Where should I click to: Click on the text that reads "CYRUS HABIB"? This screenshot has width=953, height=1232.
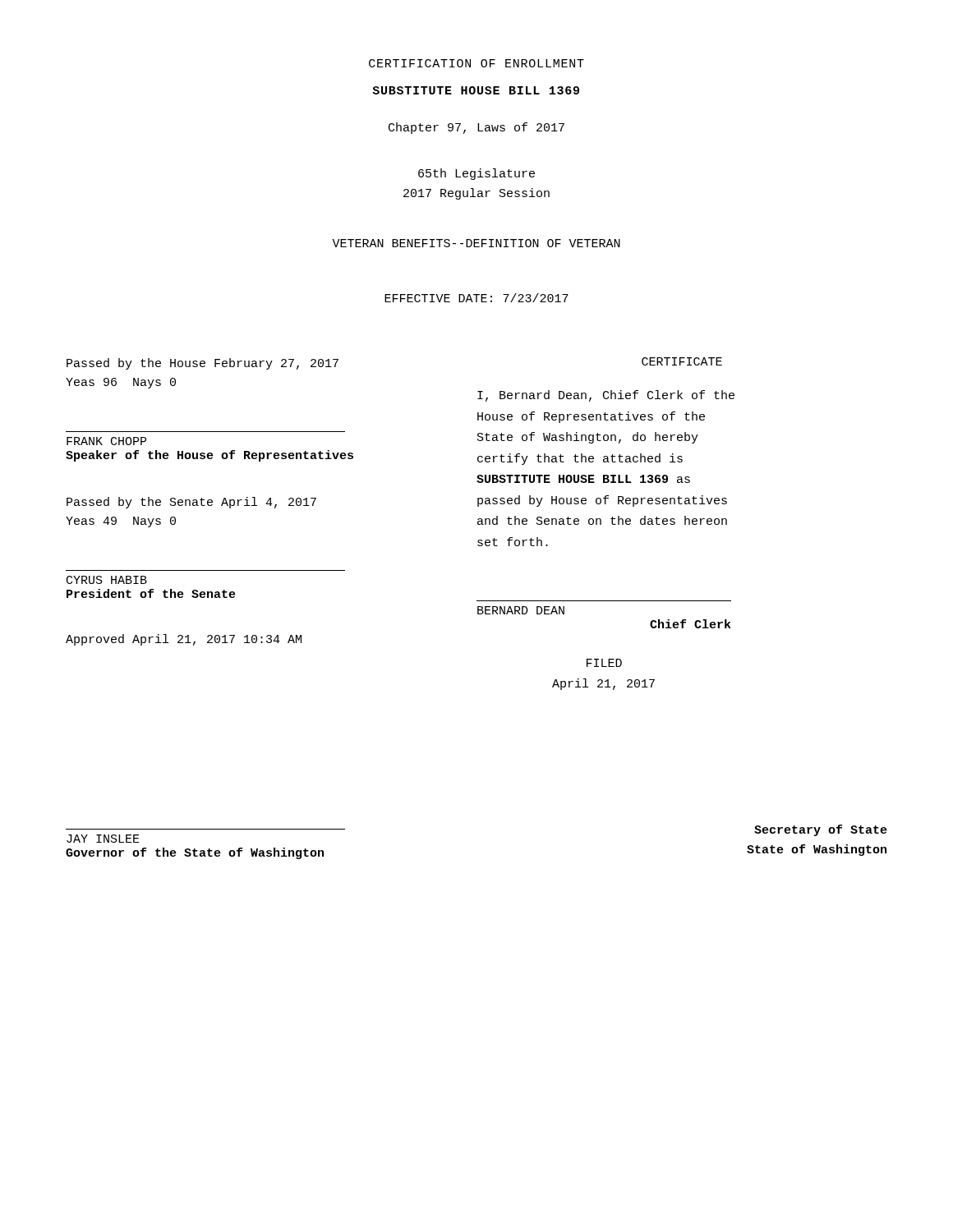(106, 581)
